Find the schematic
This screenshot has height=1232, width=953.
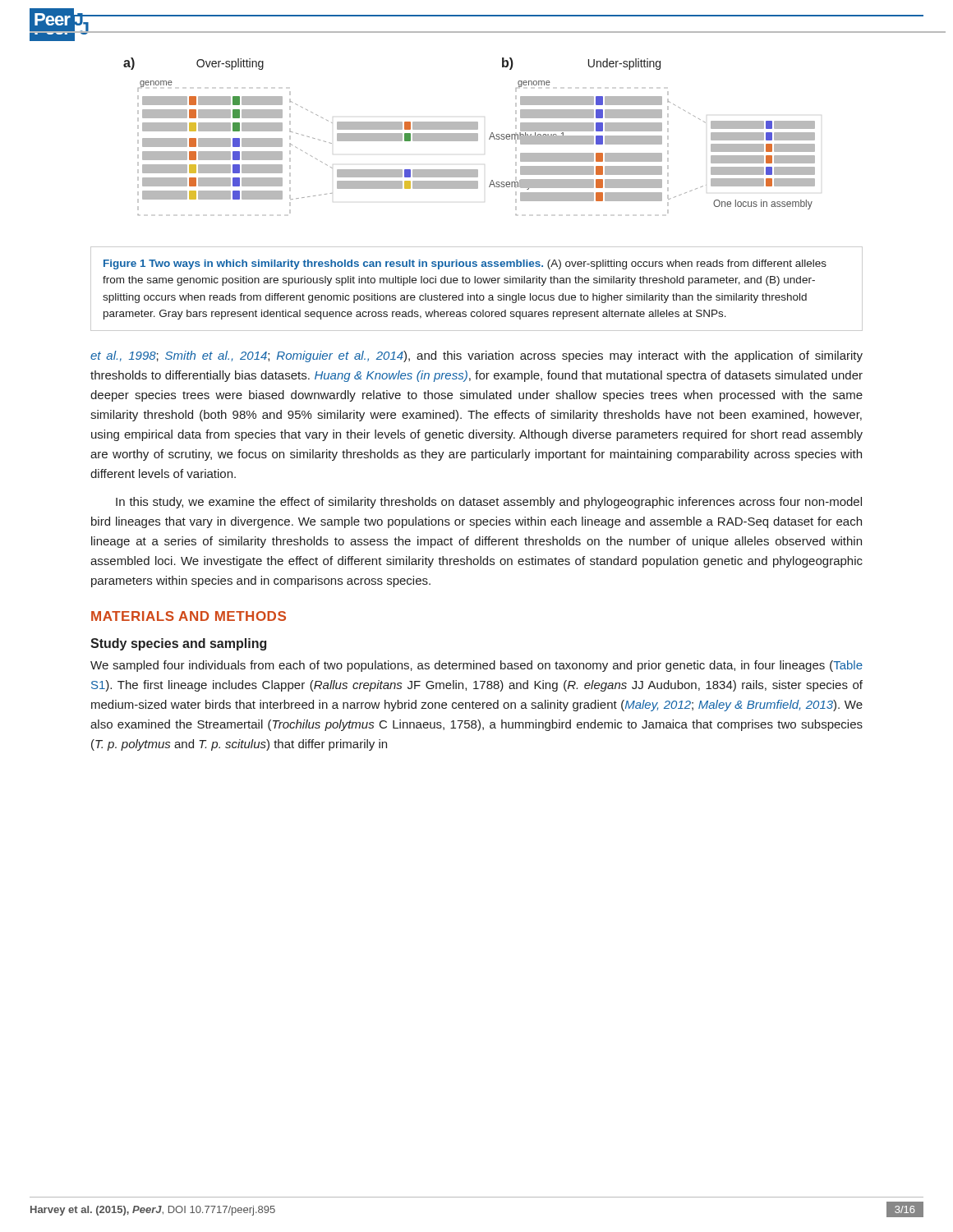(476, 144)
